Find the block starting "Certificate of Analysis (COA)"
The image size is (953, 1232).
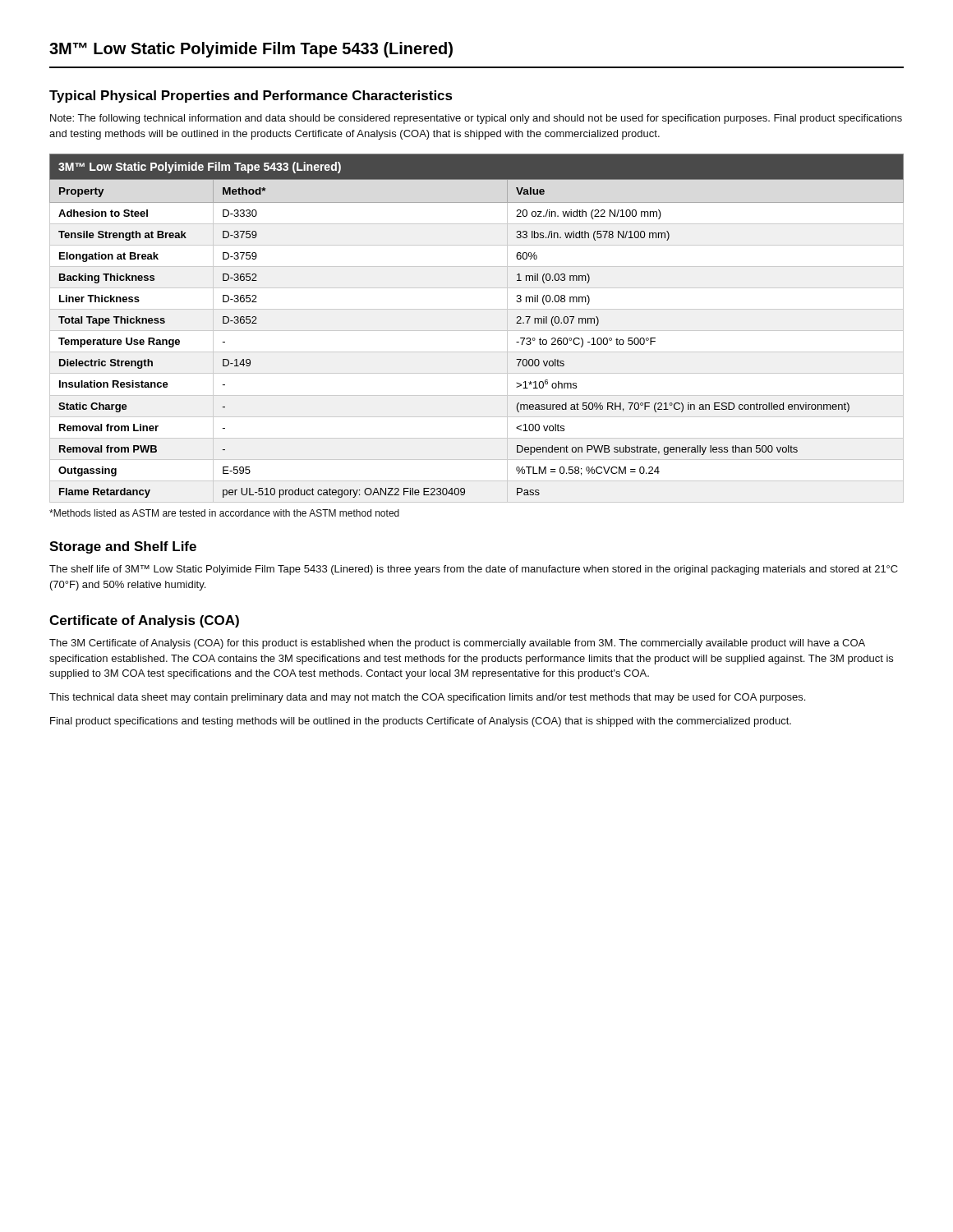(x=144, y=620)
